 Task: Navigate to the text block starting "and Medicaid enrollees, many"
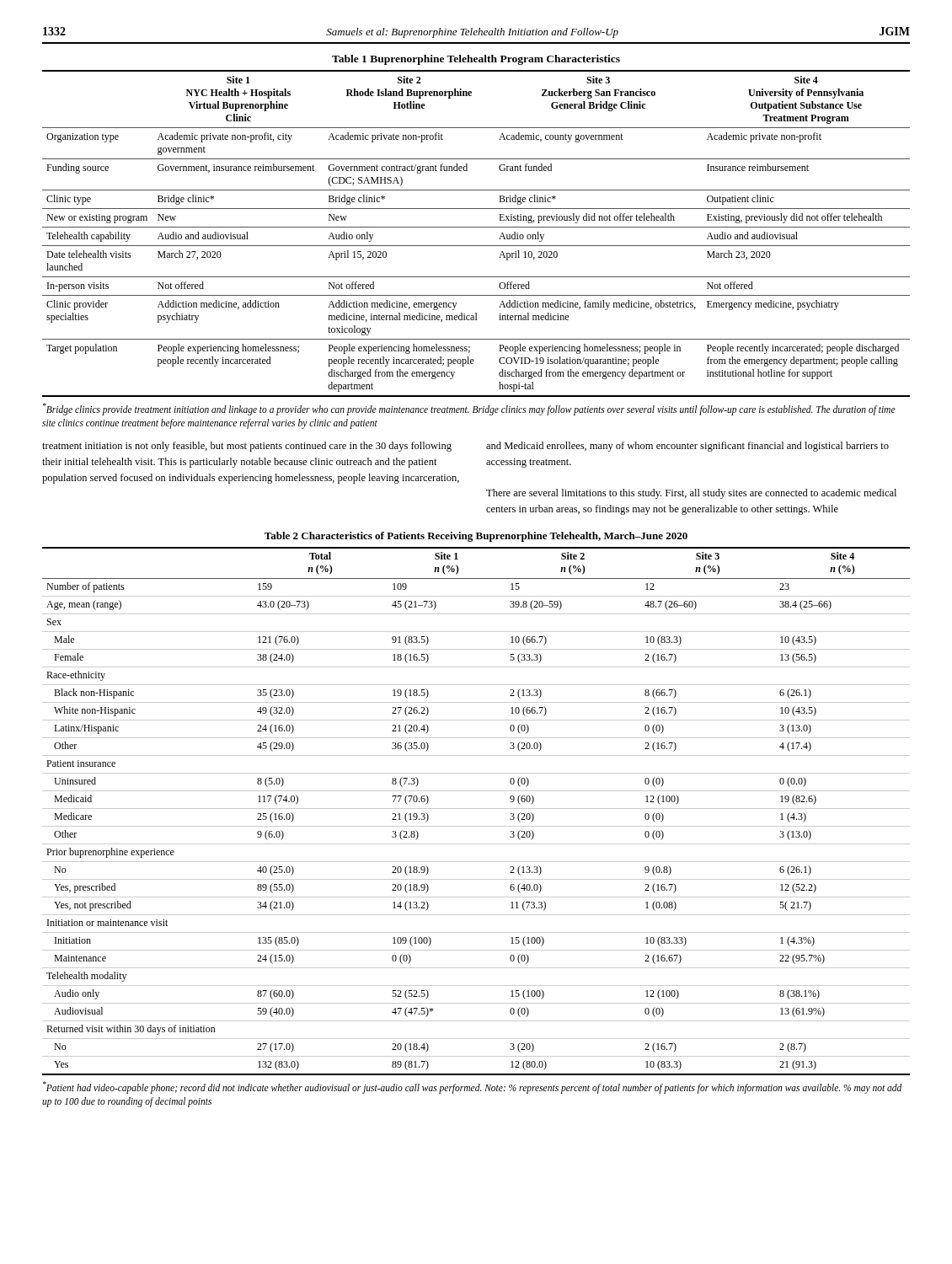687,447
